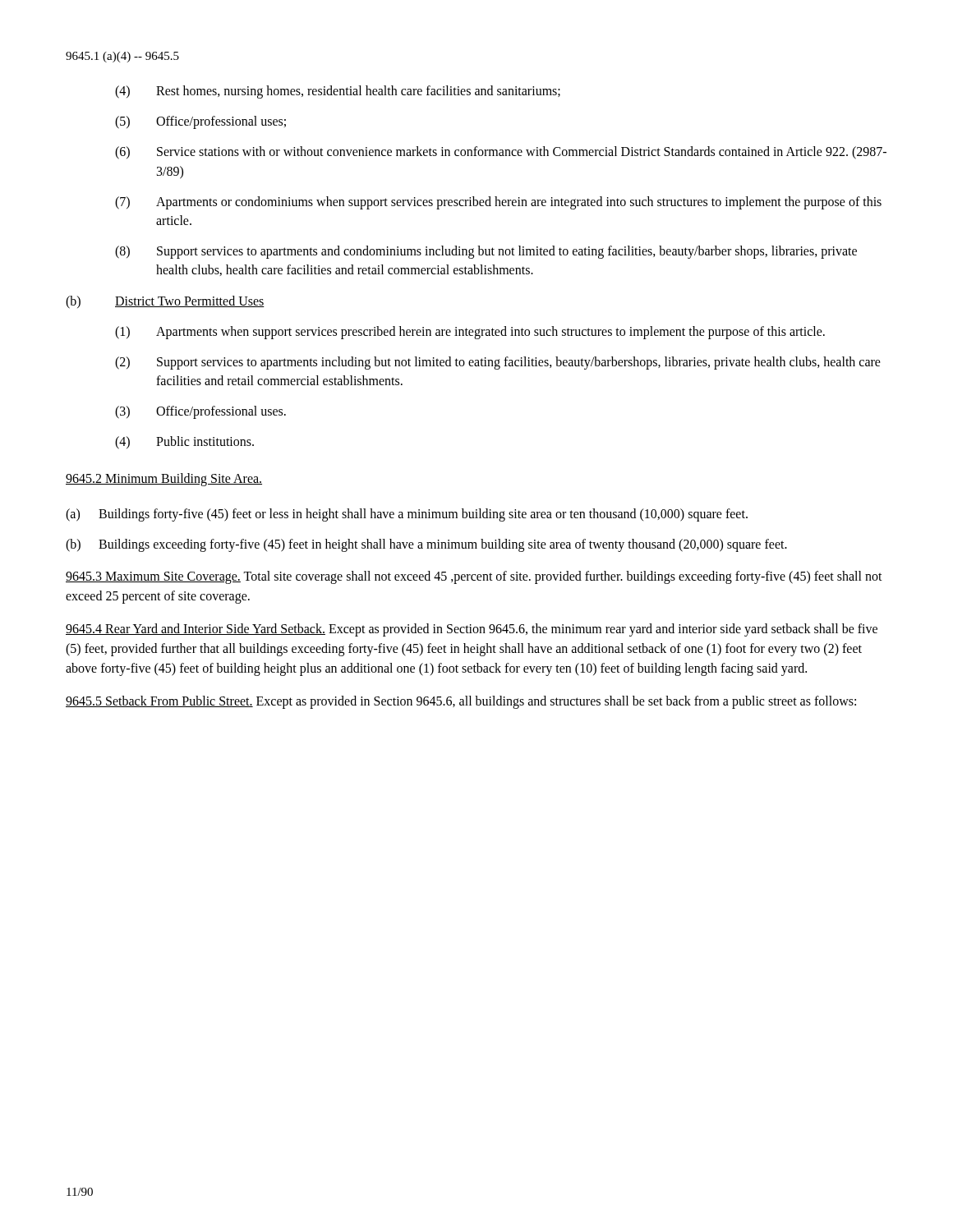Viewport: 953px width, 1232px height.
Task: Locate the text "9645.2 Minimum Building Site Area."
Action: point(164,478)
